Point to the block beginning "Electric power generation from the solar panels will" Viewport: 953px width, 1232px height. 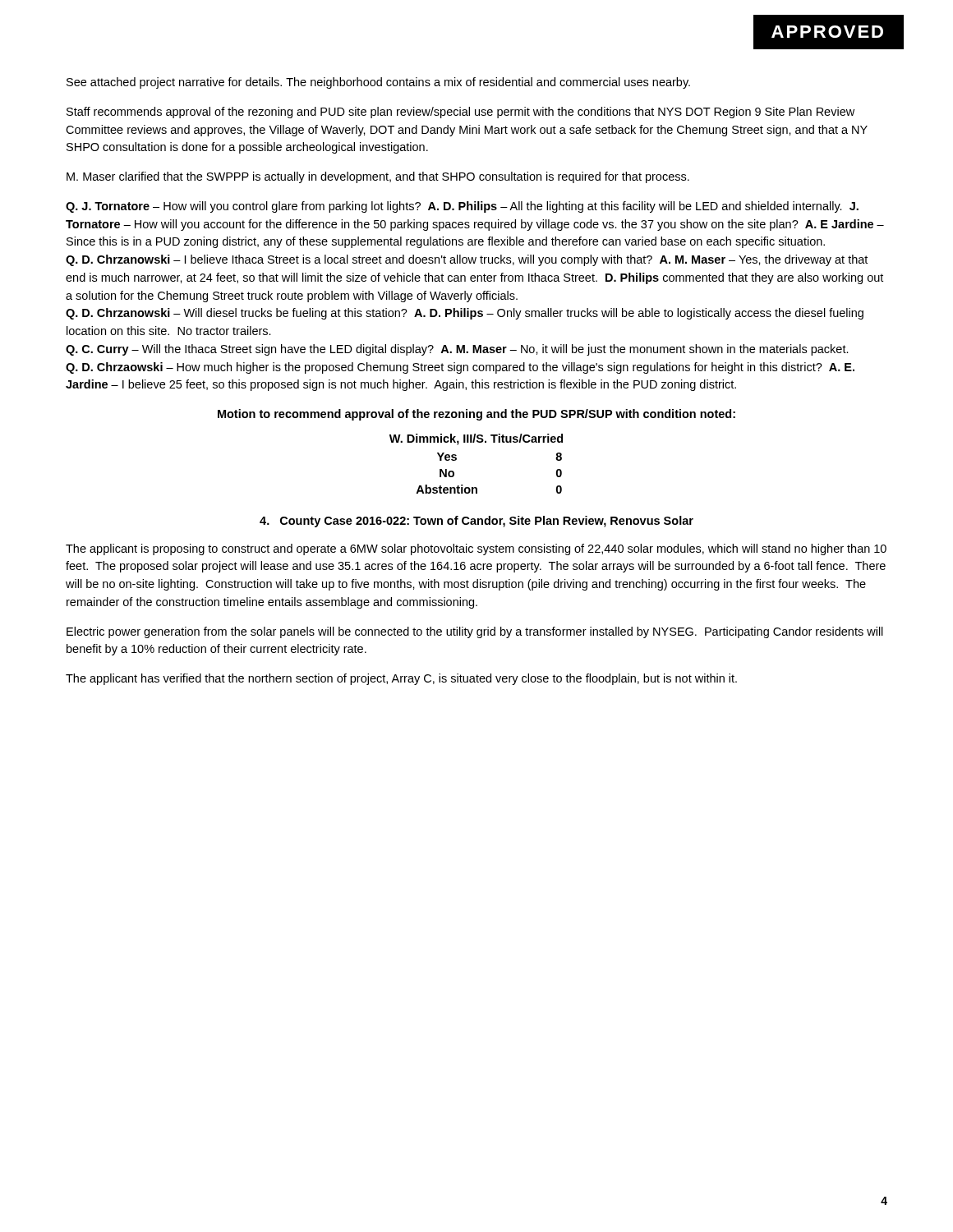click(x=475, y=640)
